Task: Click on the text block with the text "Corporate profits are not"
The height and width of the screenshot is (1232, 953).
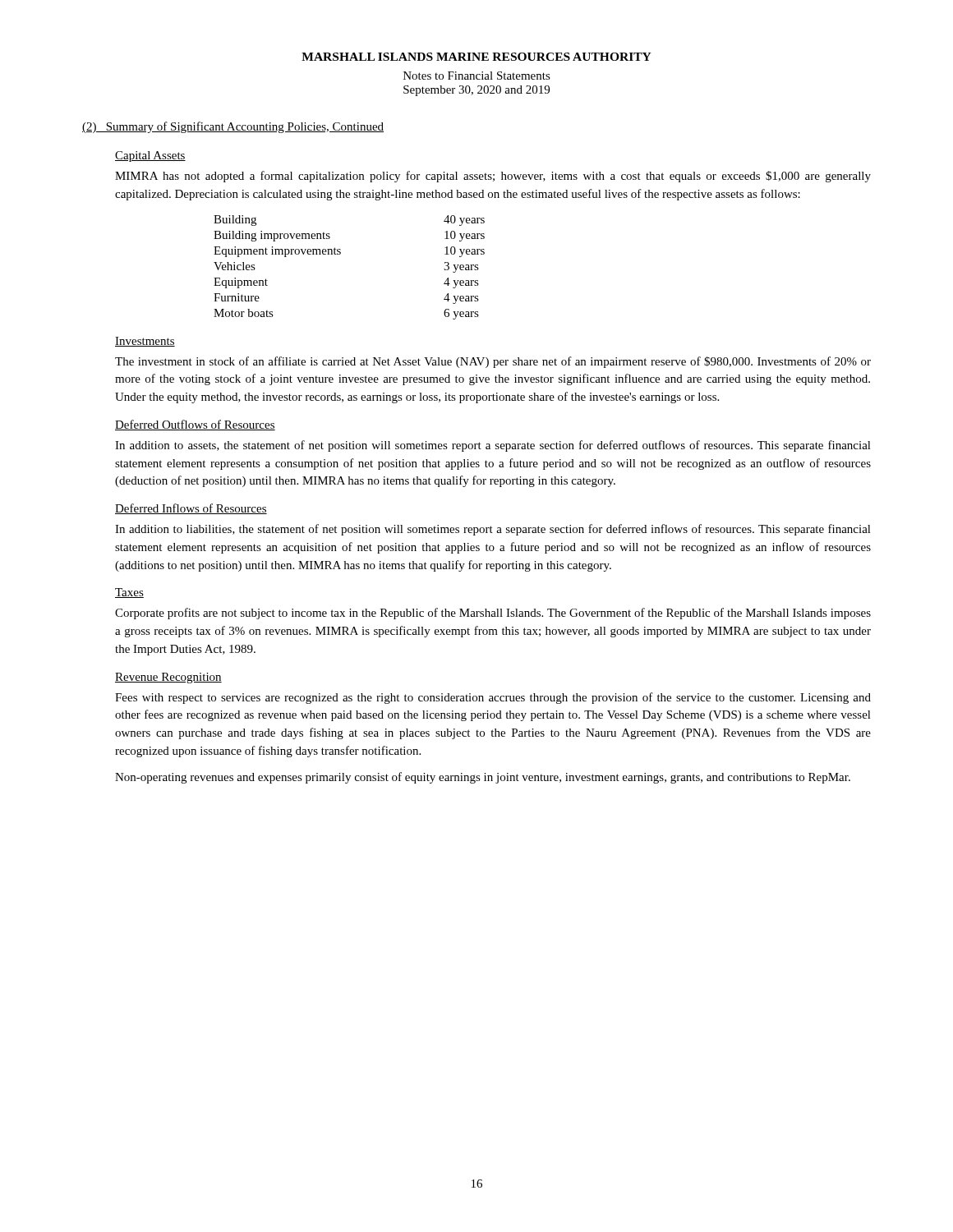Action: coord(493,631)
